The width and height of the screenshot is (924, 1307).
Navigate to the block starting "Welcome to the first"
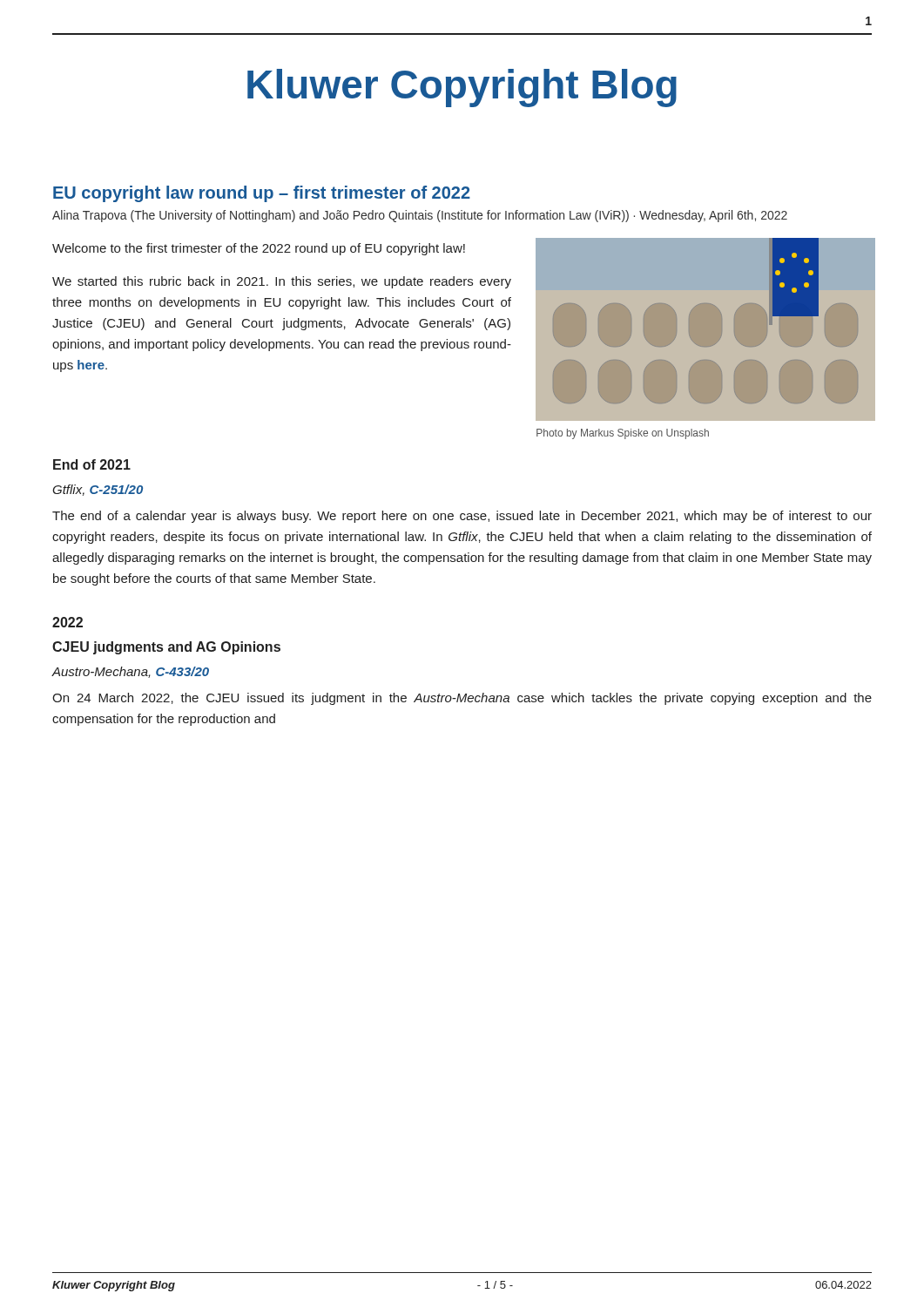click(x=259, y=248)
